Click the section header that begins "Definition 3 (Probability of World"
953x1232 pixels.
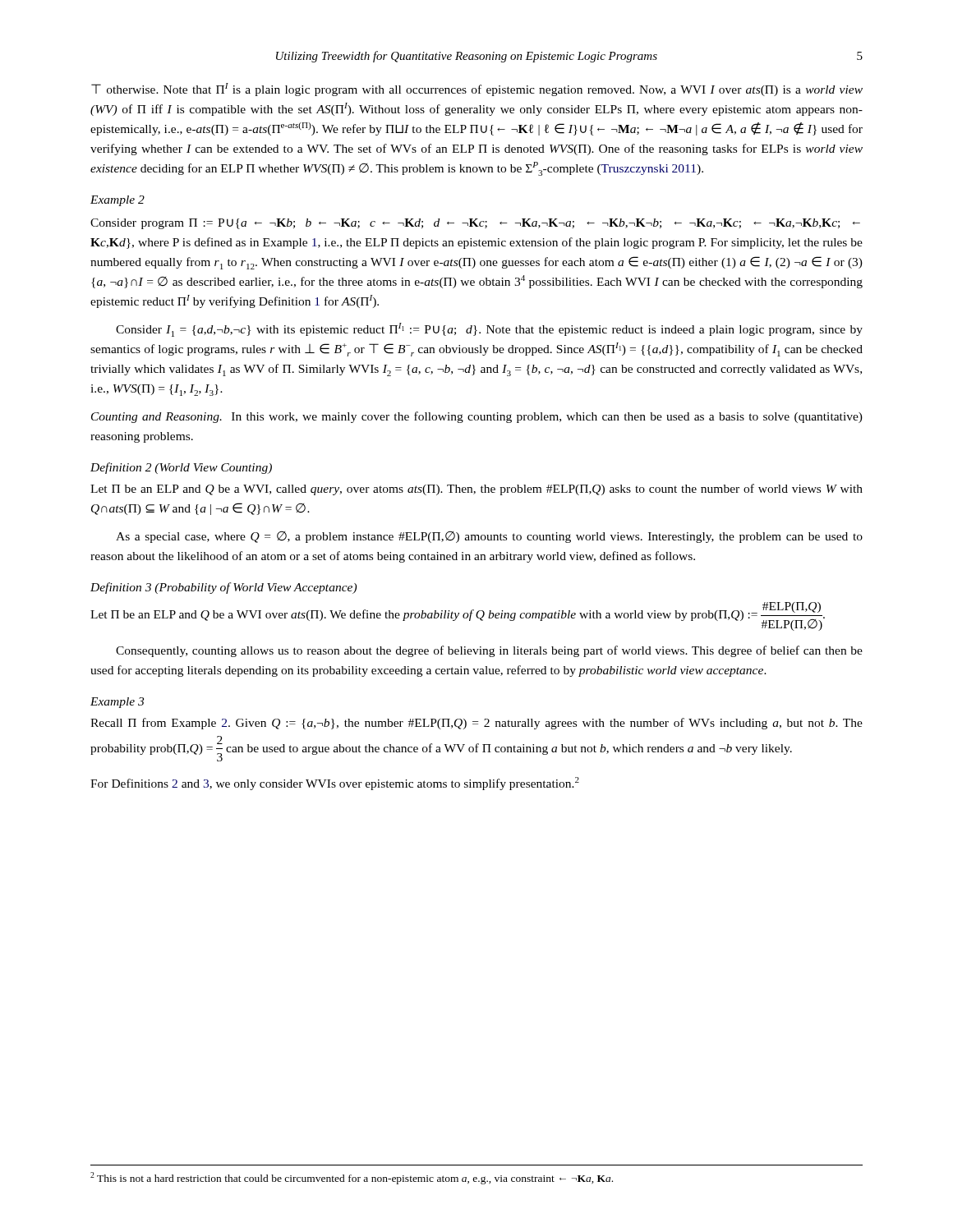click(x=224, y=587)
